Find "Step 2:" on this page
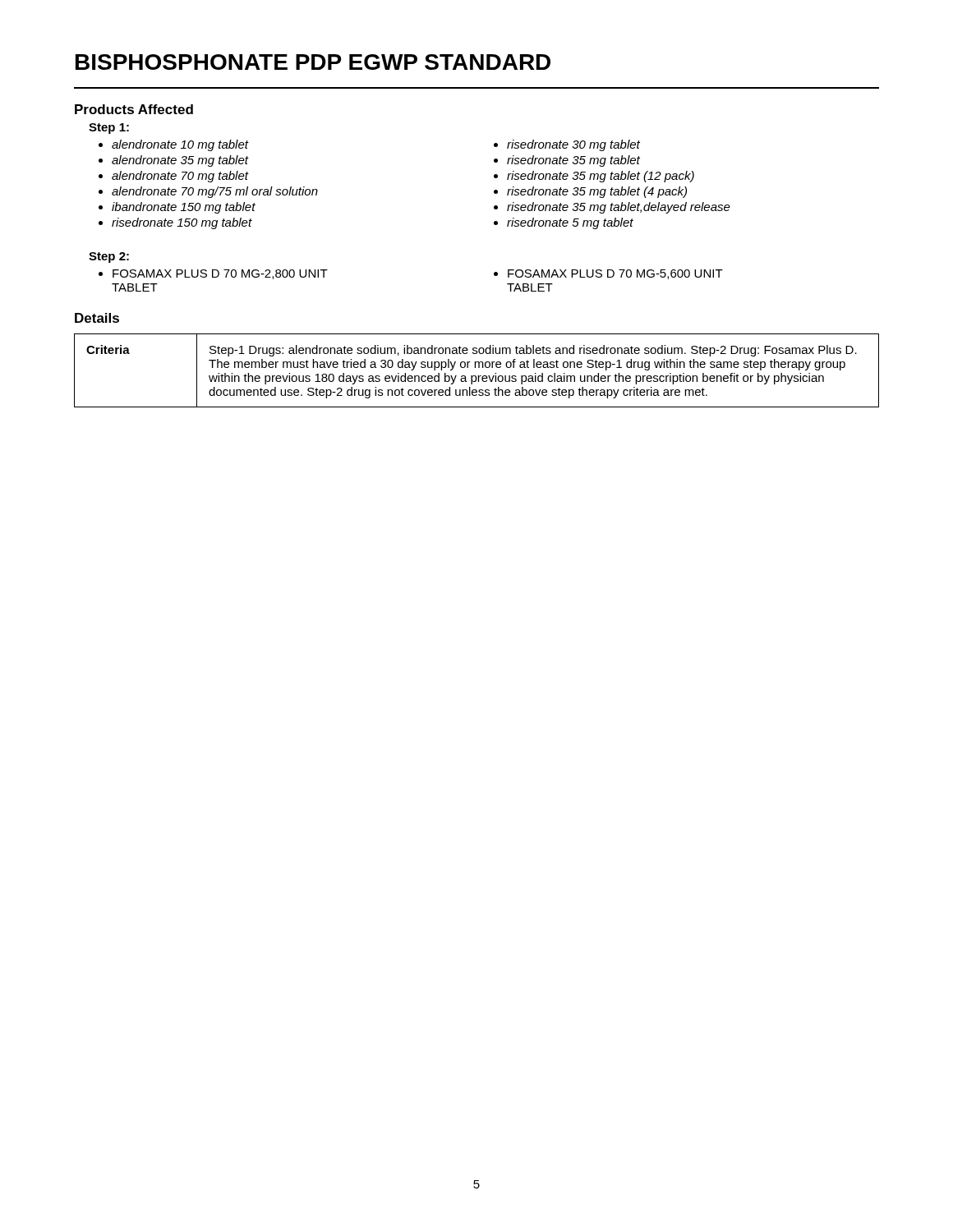This screenshot has height=1232, width=953. (109, 256)
